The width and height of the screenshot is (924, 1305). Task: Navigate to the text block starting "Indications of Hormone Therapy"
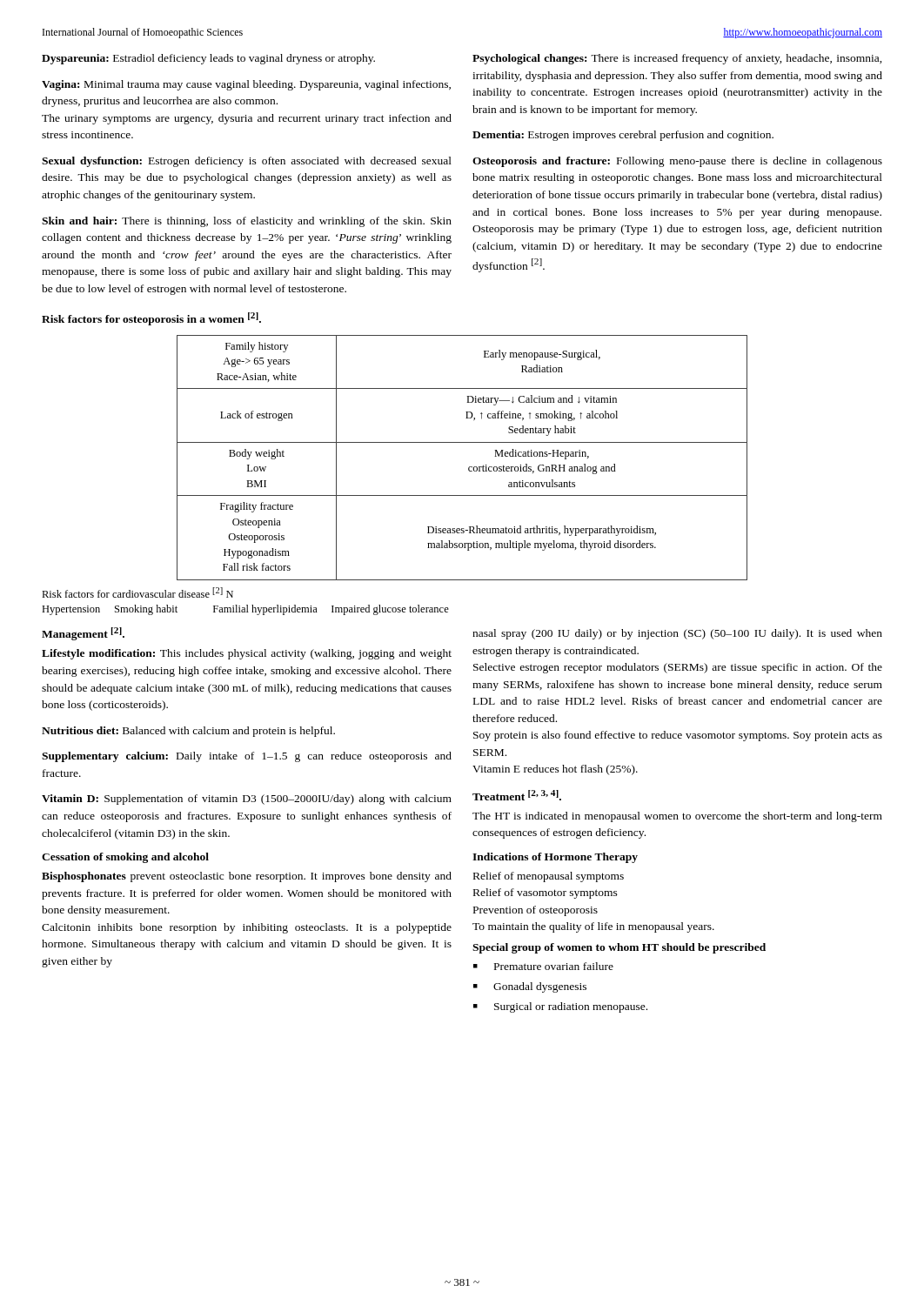(x=555, y=856)
